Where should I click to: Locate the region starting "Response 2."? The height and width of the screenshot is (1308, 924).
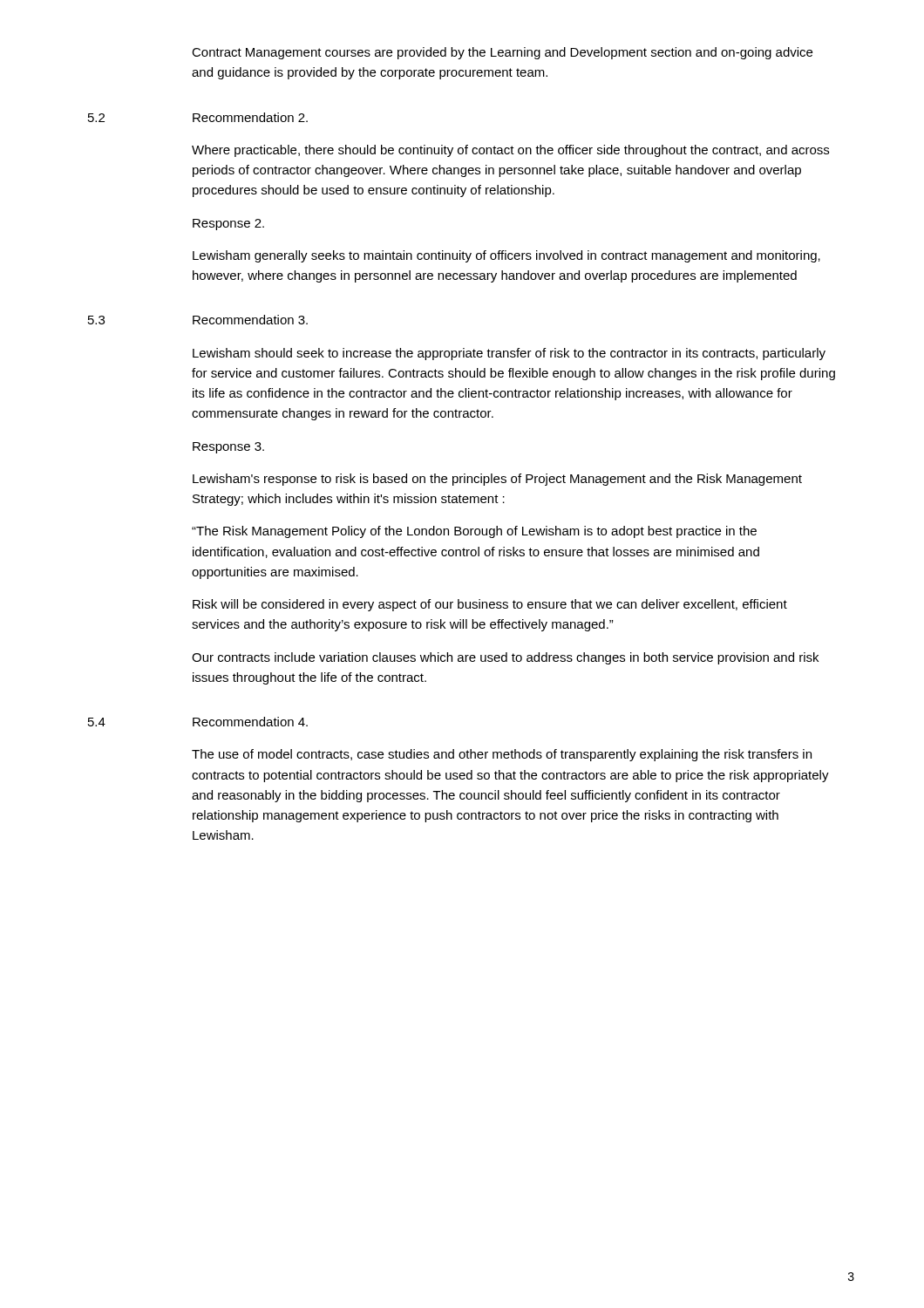(x=228, y=222)
